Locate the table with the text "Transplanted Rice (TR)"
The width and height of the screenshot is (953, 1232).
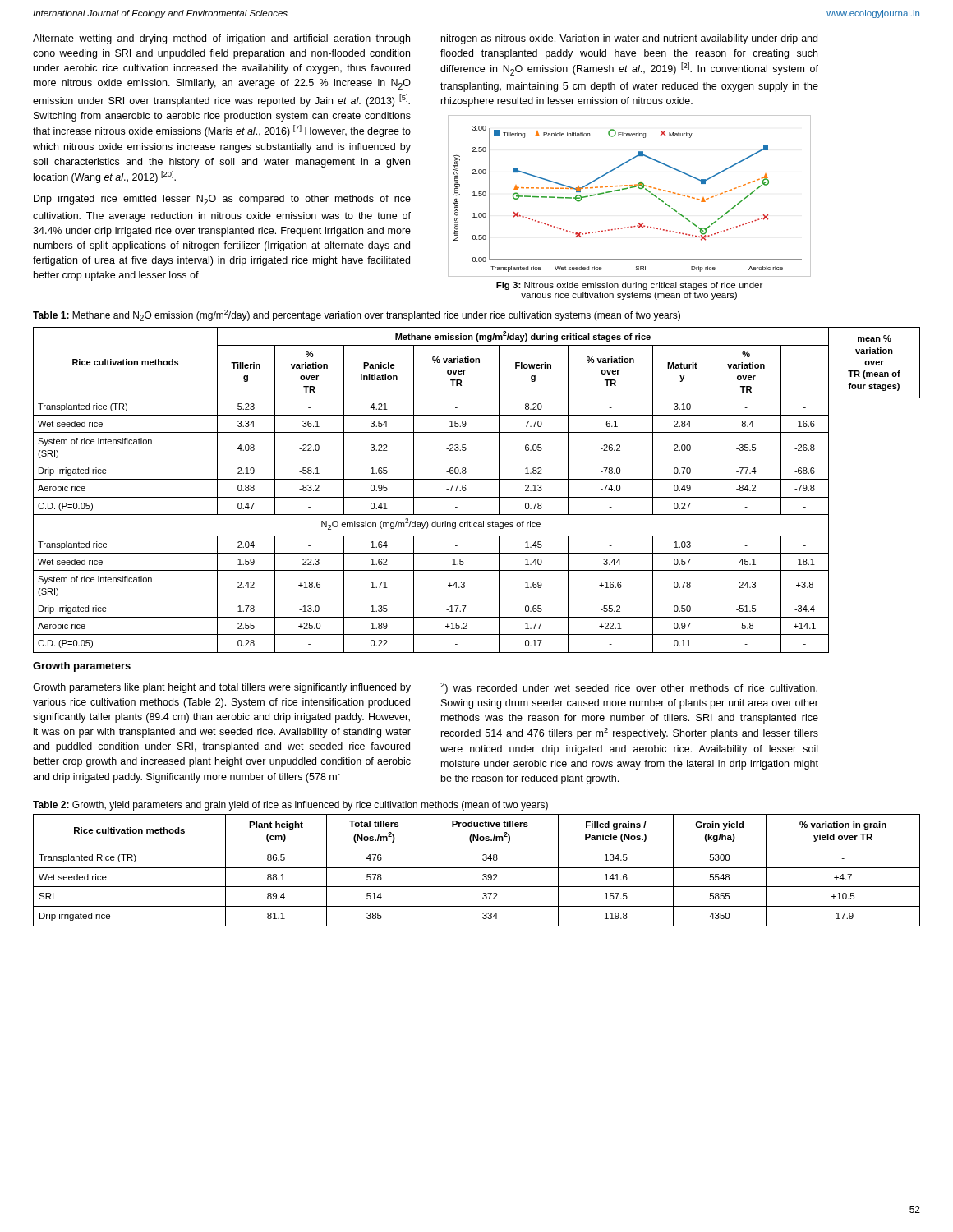pyautogui.click(x=476, y=870)
